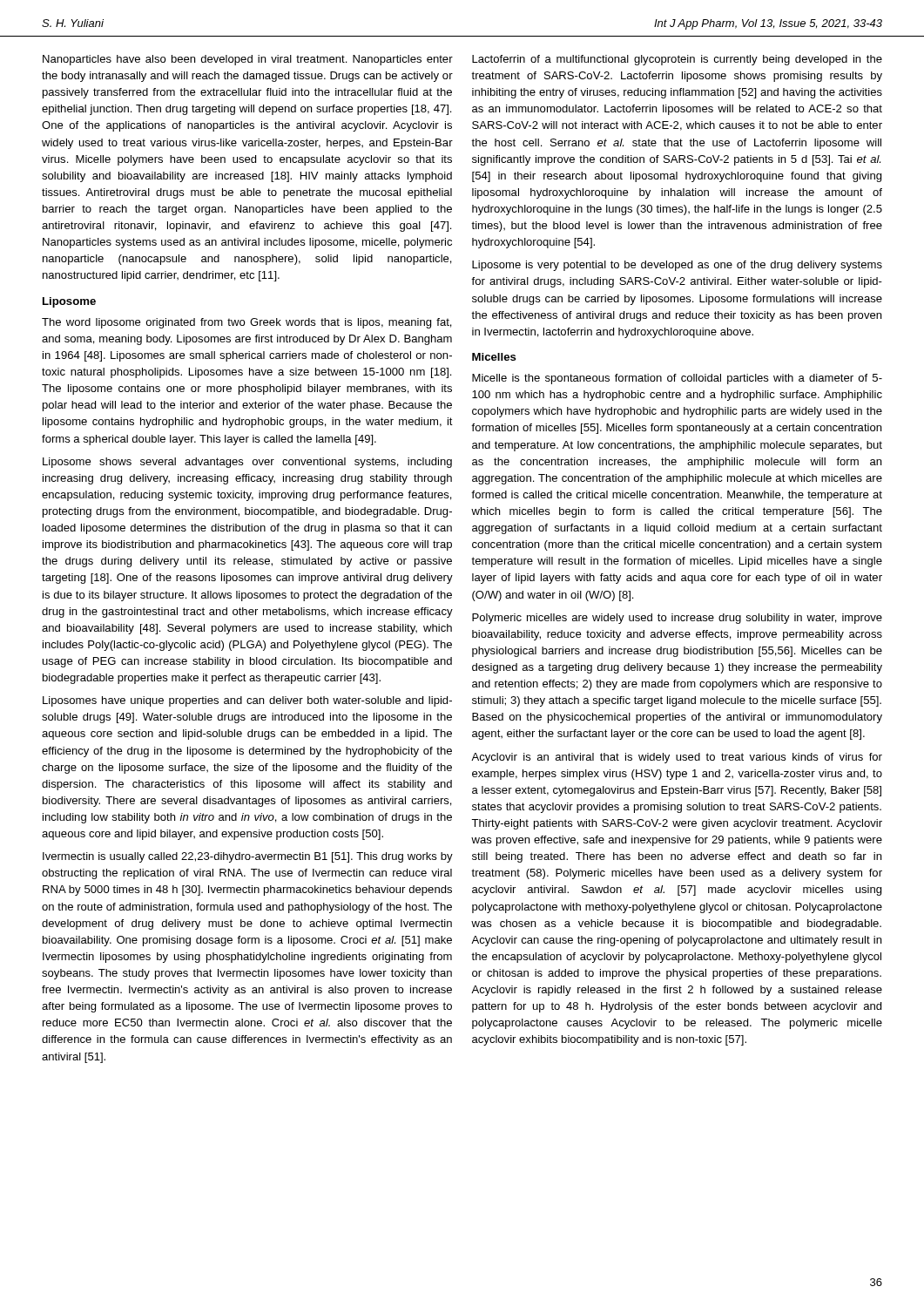
Task: Locate the text block with the text "Micelle is the"
Action: point(677,709)
